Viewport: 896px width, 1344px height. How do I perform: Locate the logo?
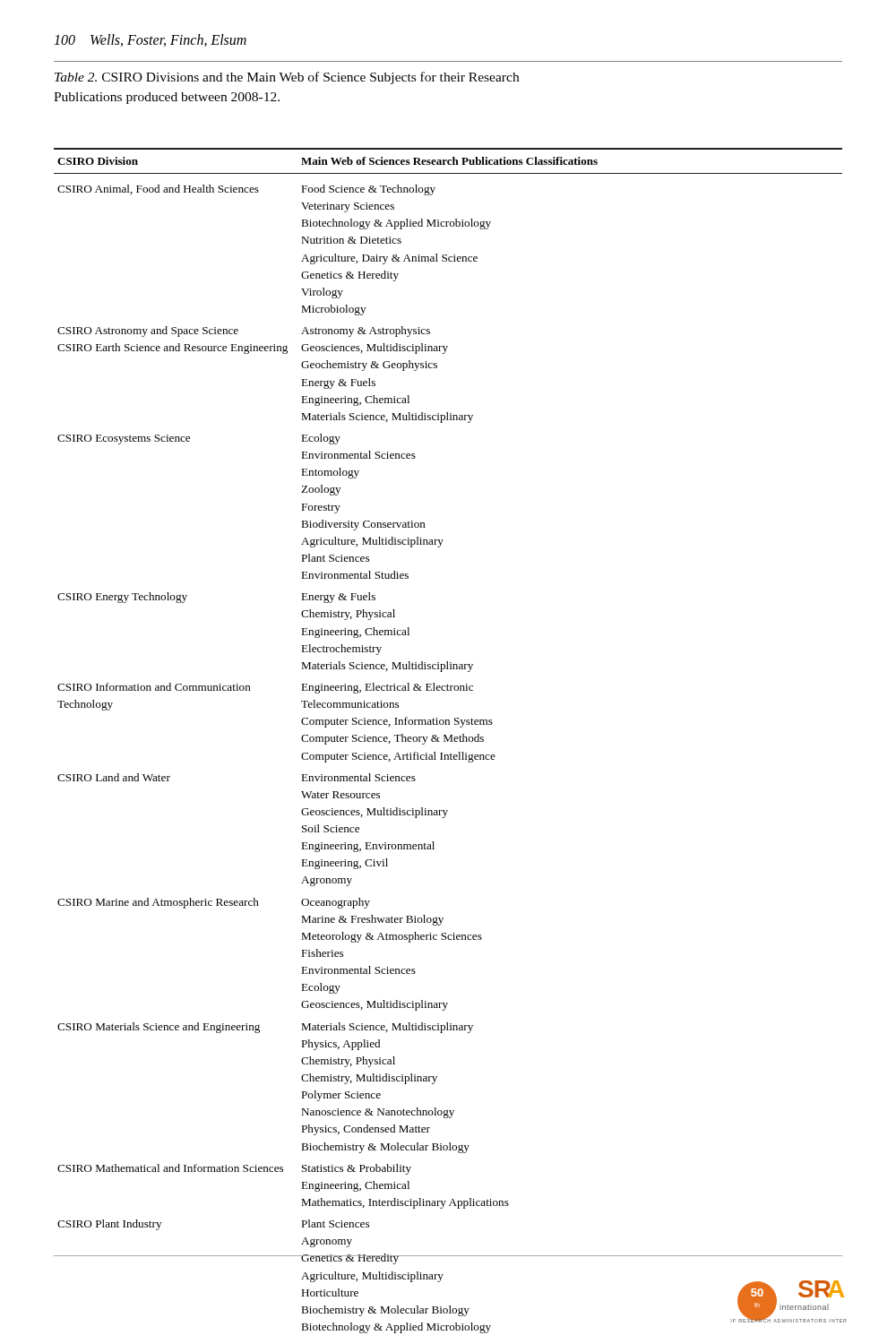[x=788, y=1298]
